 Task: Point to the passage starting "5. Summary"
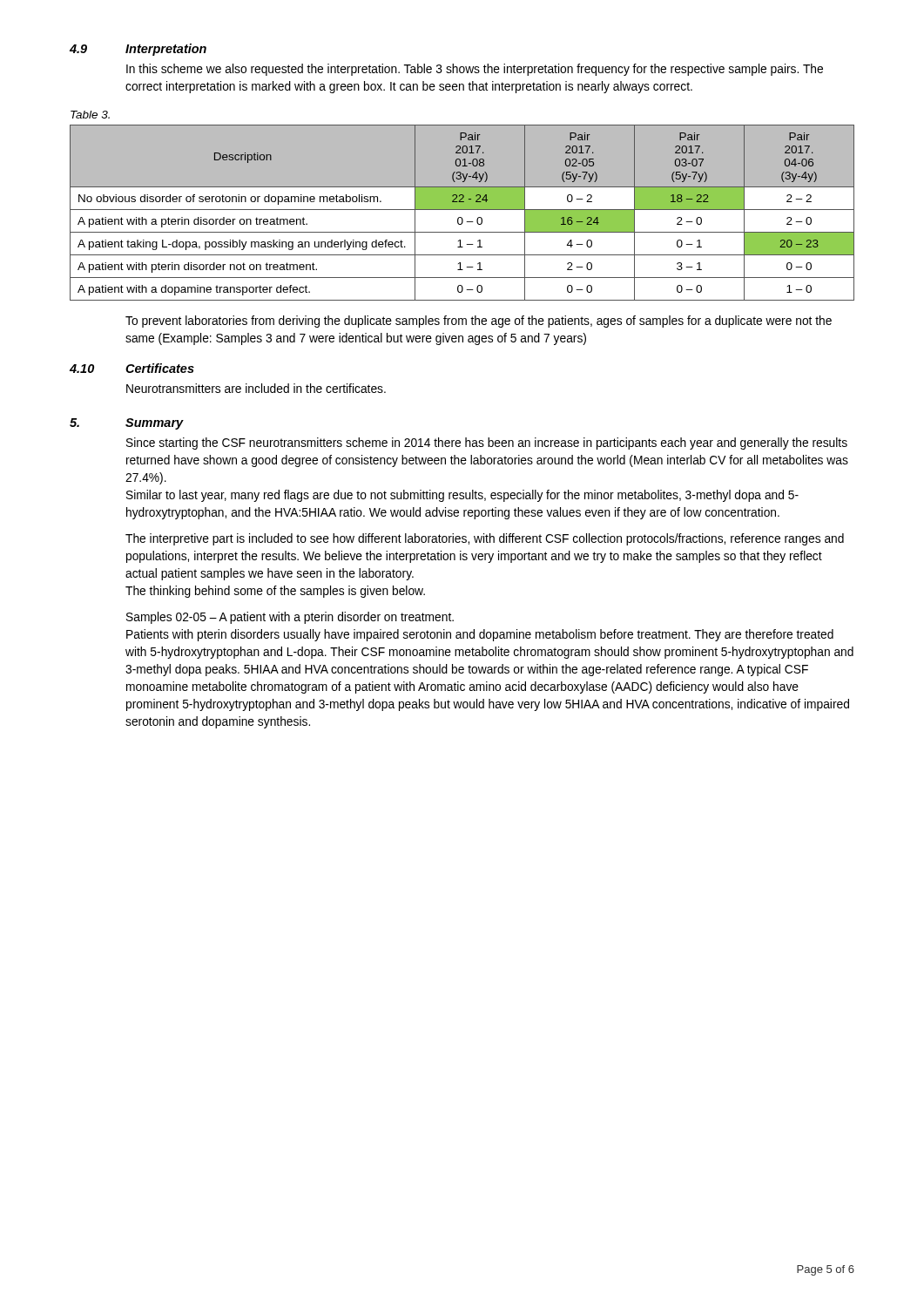click(x=126, y=423)
